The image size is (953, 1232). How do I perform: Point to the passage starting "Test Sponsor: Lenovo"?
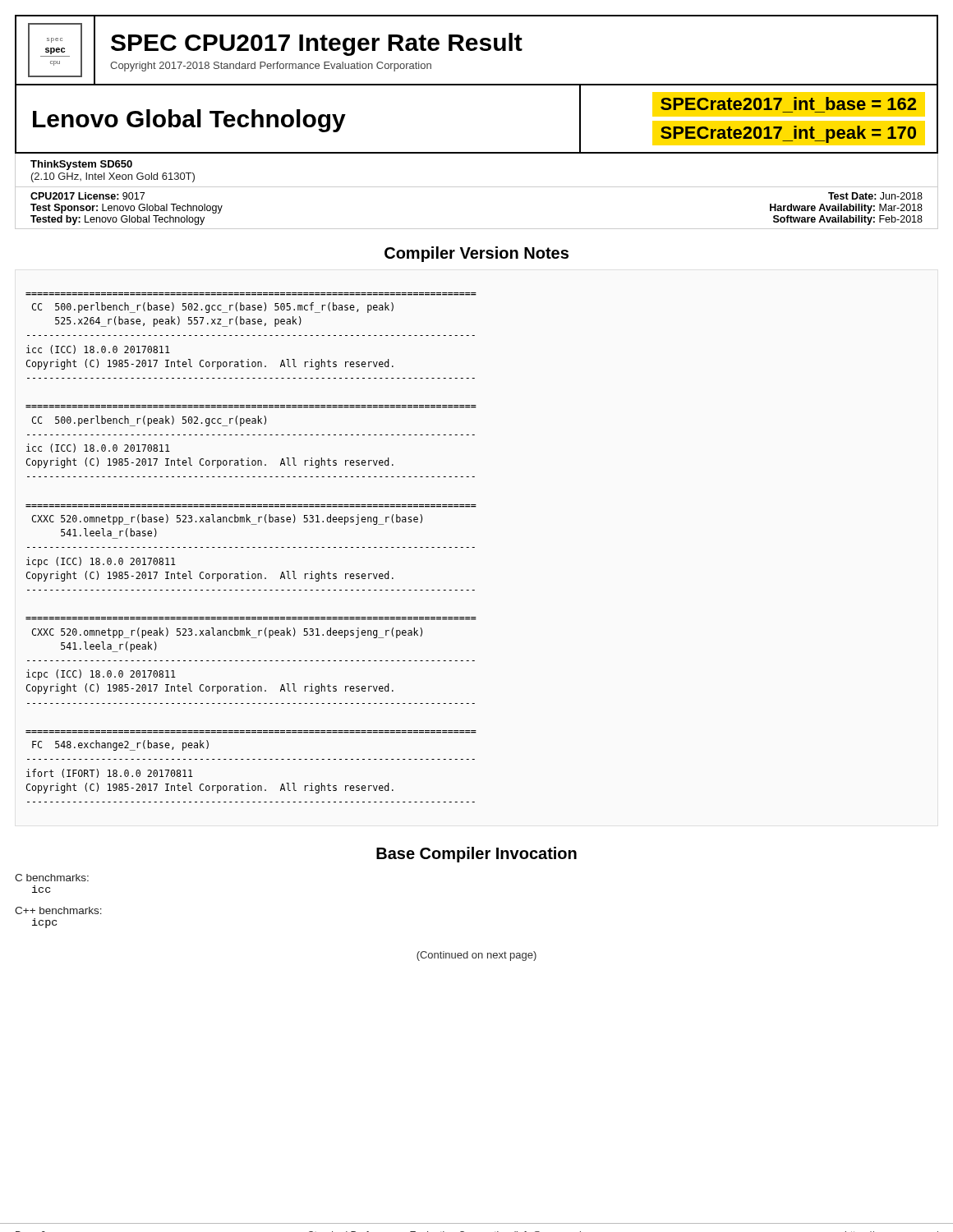(x=126, y=208)
